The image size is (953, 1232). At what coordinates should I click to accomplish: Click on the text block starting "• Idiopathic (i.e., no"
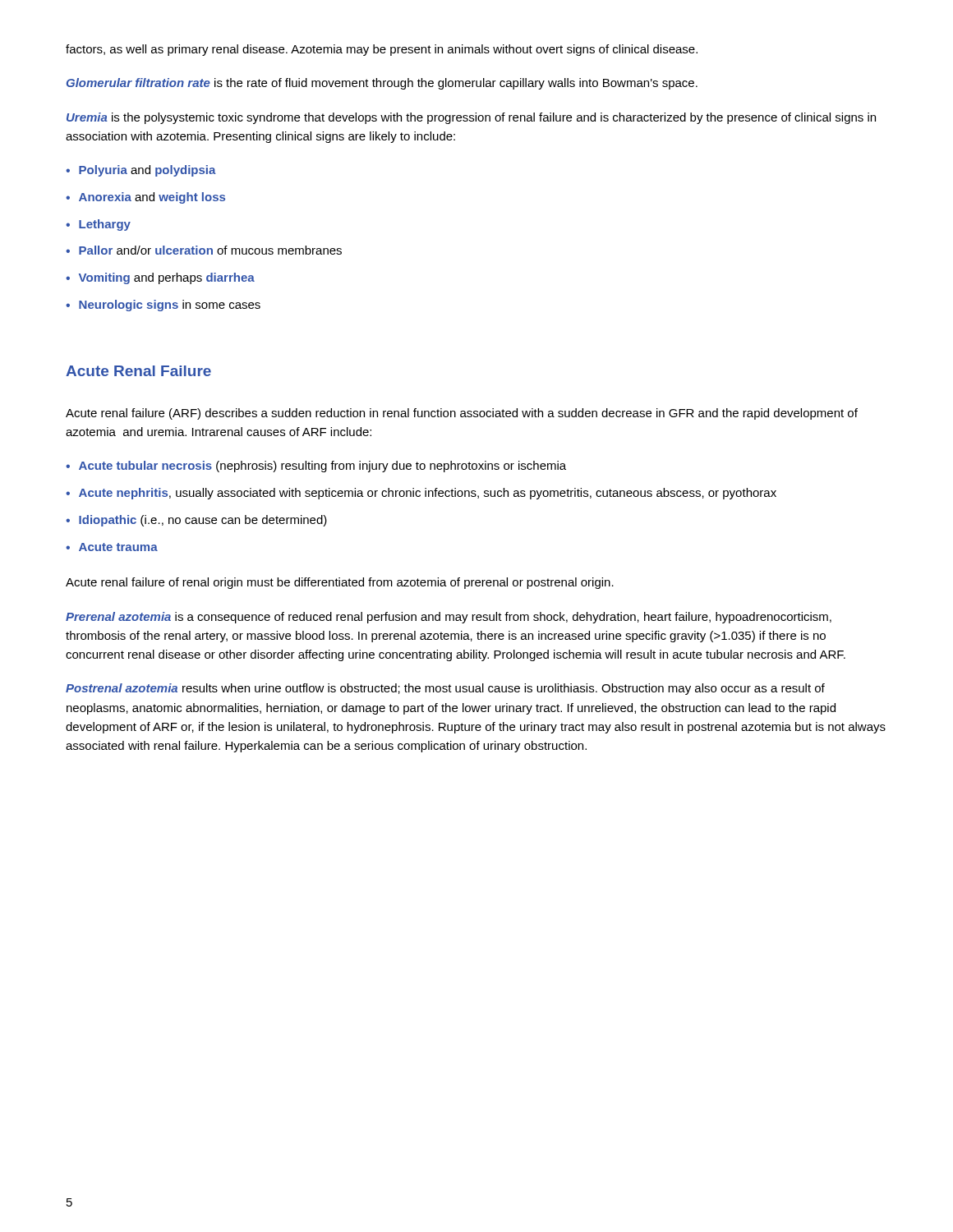tap(196, 521)
